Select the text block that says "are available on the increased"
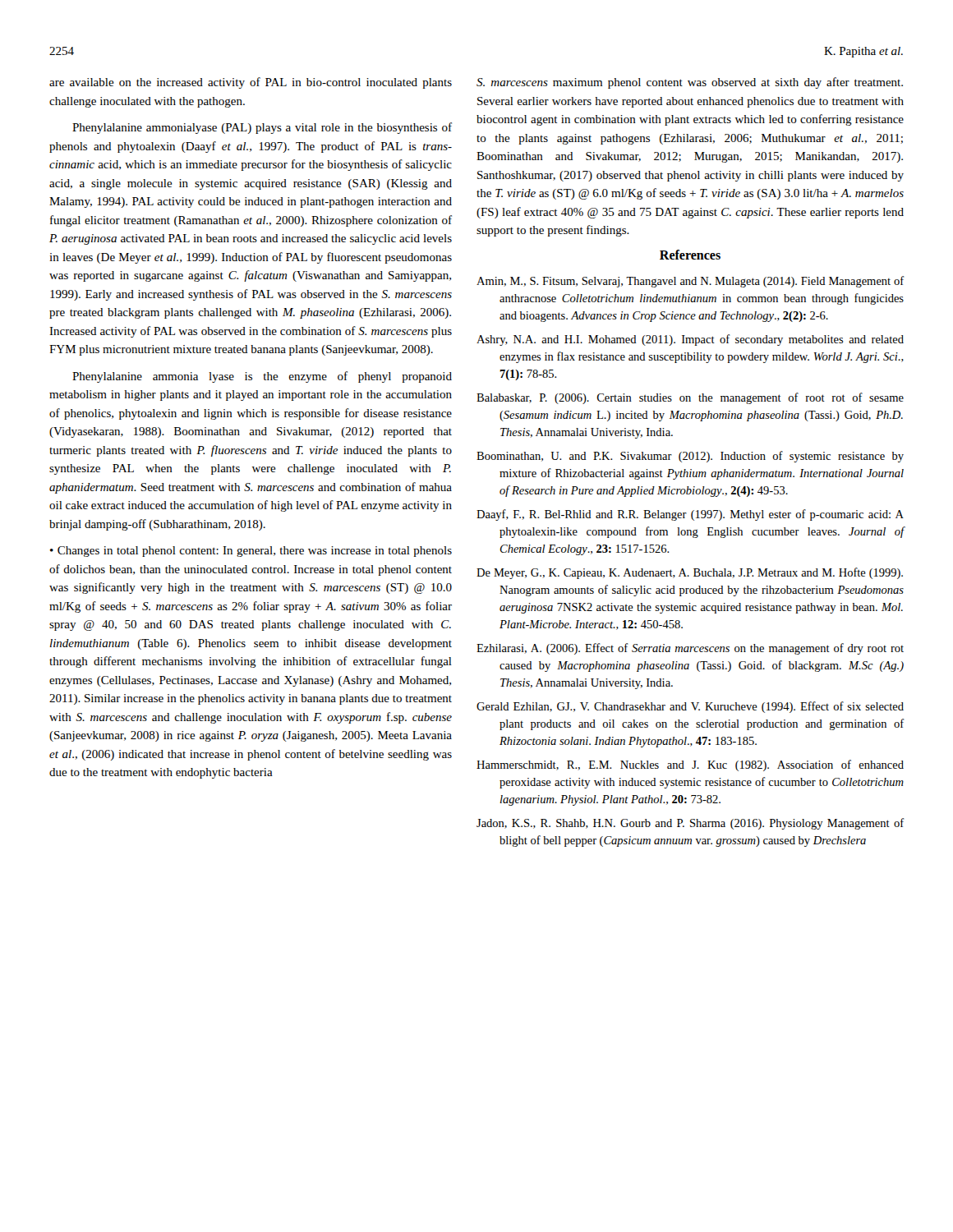The image size is (953, 1232). (251, 92)
